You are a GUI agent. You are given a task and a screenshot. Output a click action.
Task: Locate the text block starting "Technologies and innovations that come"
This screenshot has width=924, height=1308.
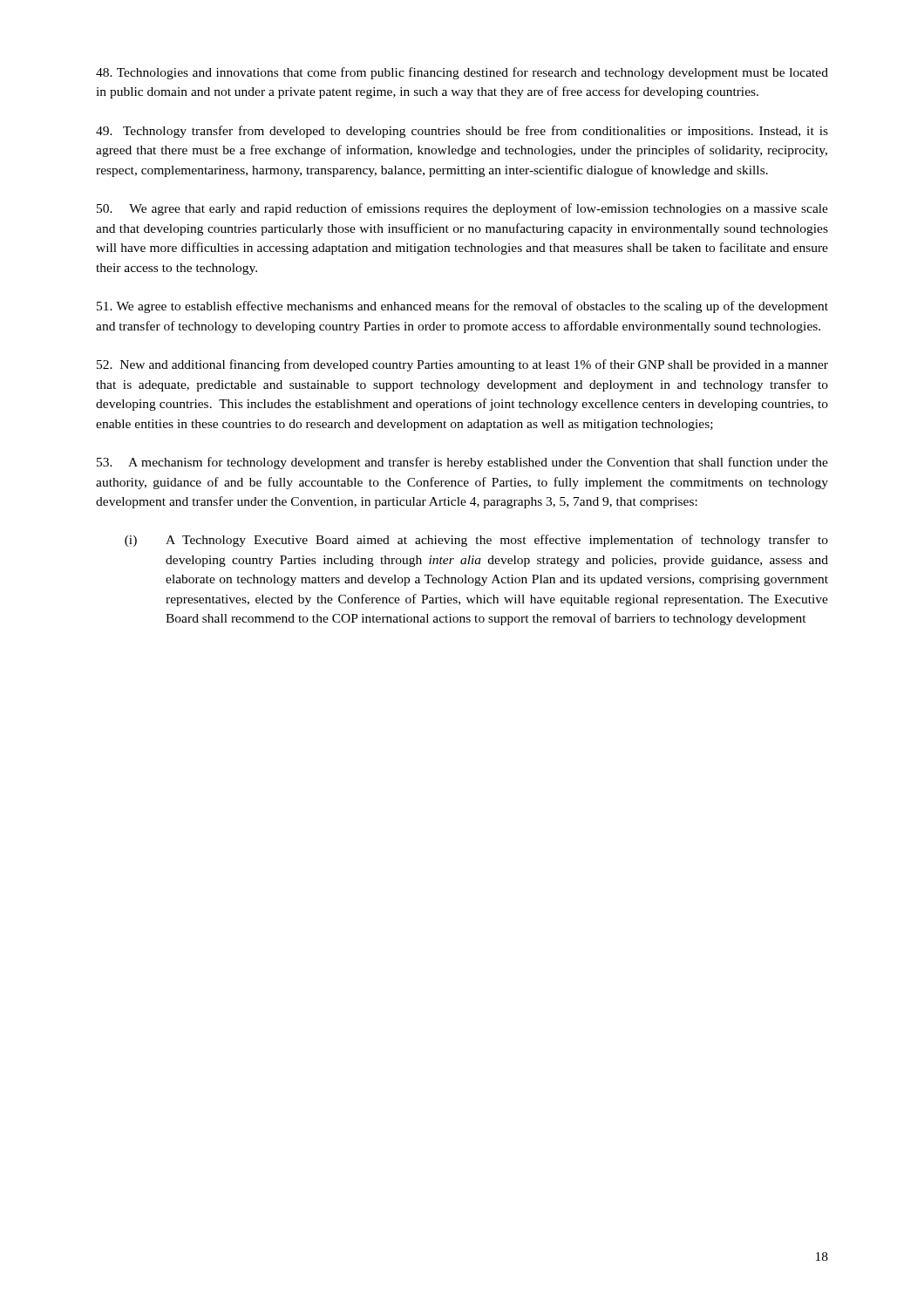(x=462, y=82)
